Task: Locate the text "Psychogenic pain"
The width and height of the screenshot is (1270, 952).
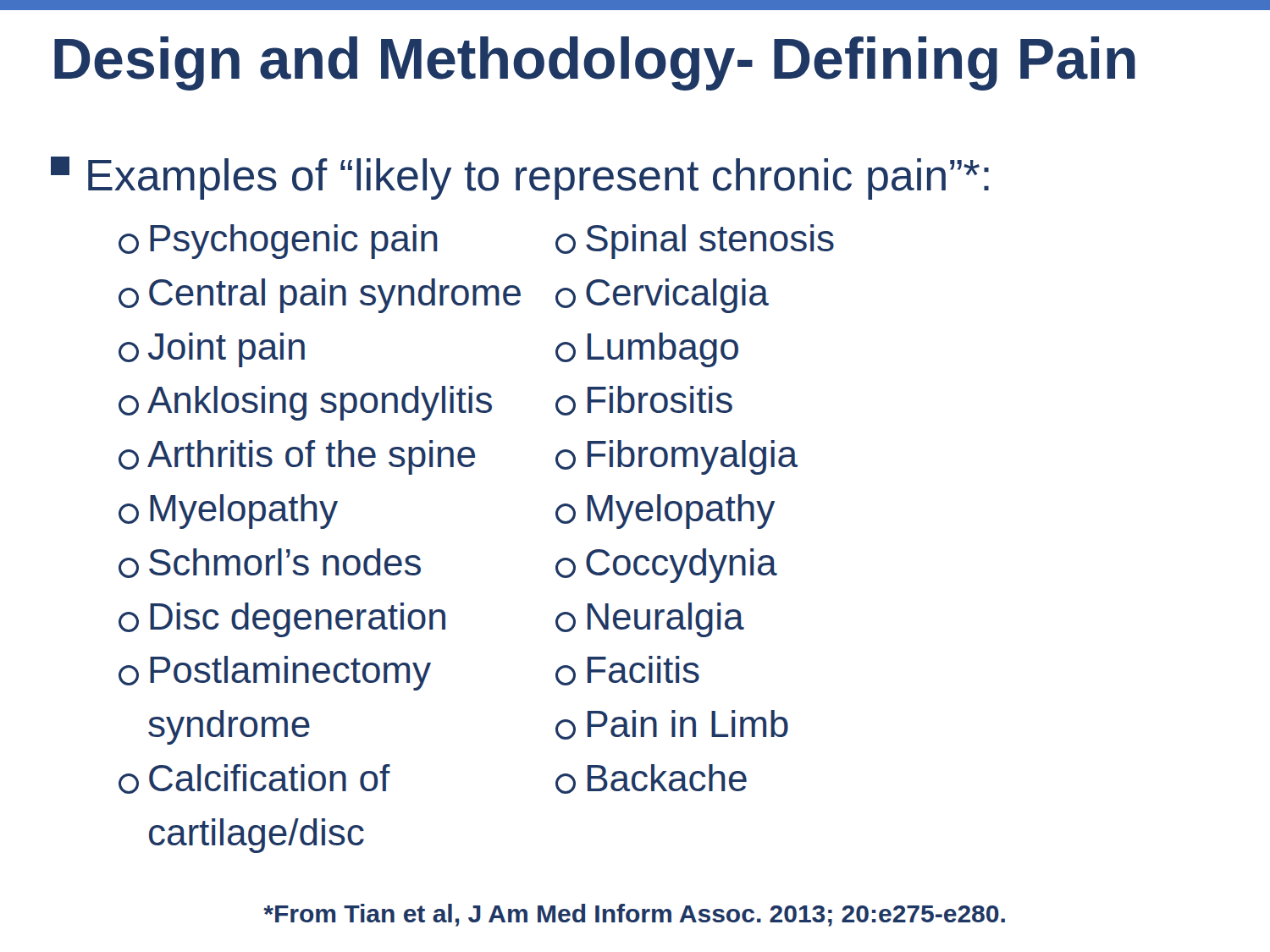Action: pos(279,238)
